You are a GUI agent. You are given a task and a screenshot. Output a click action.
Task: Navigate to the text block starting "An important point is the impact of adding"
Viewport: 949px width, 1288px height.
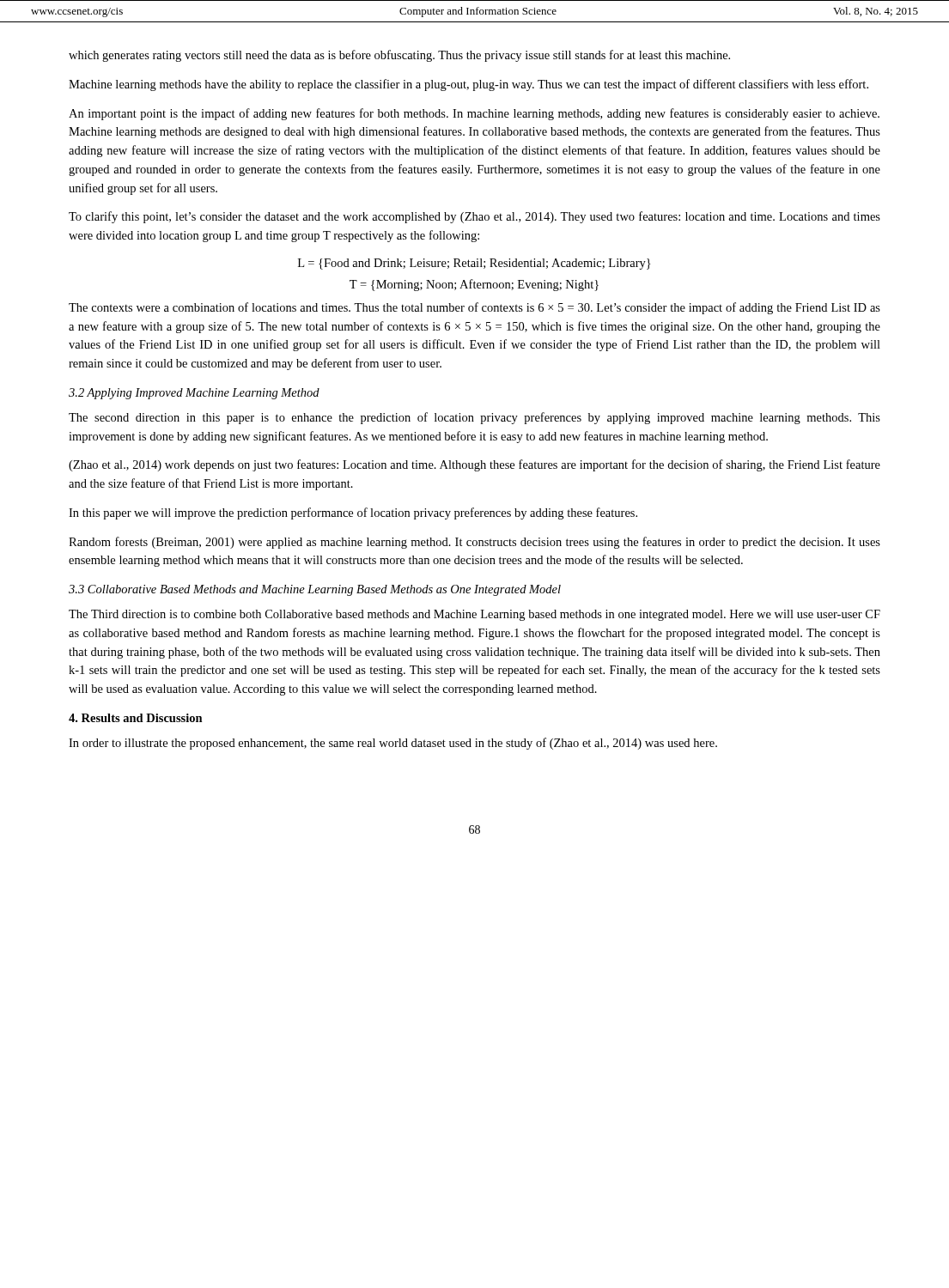tap(474, 150)
